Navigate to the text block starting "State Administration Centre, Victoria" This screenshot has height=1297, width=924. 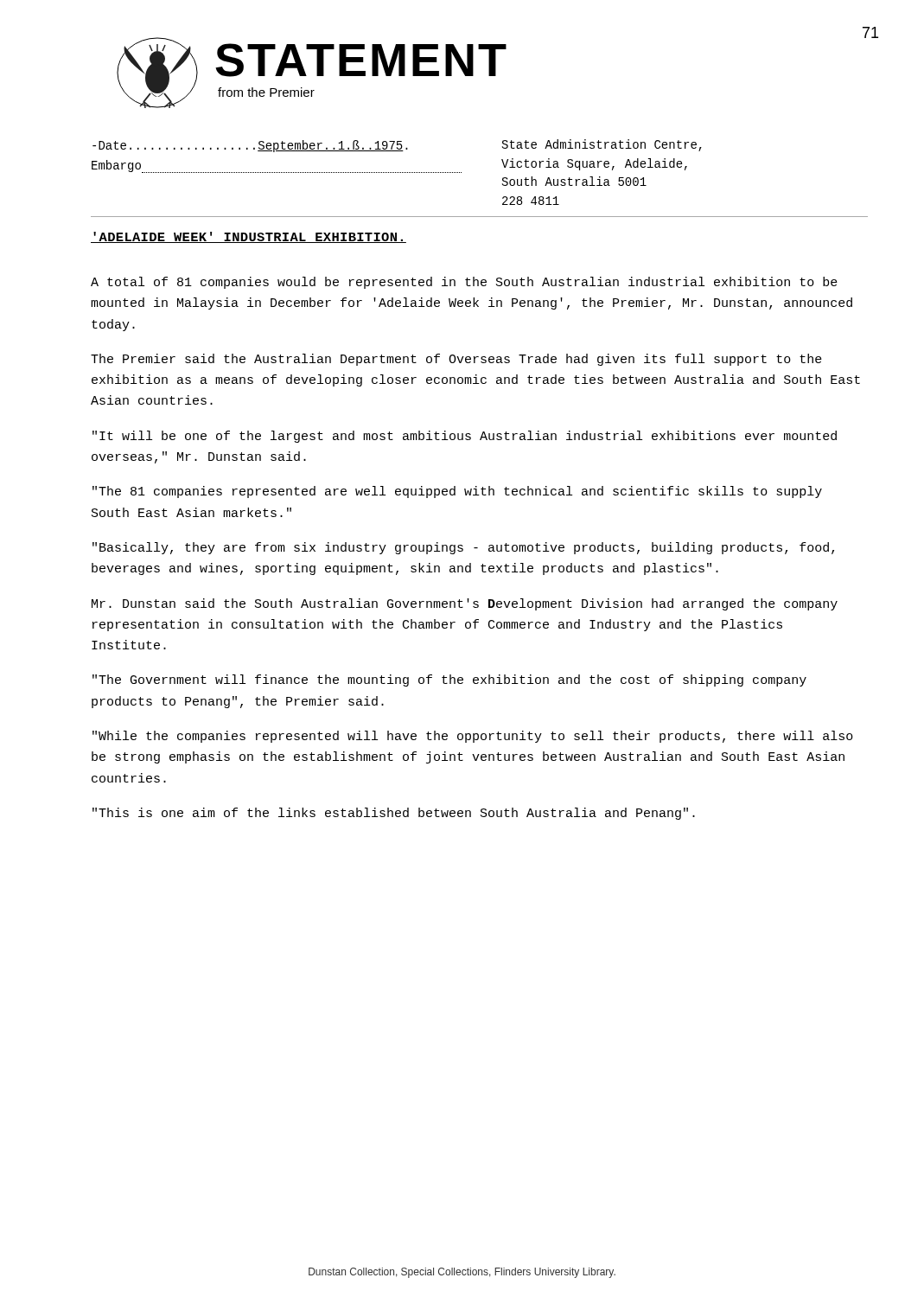(603, 173)
